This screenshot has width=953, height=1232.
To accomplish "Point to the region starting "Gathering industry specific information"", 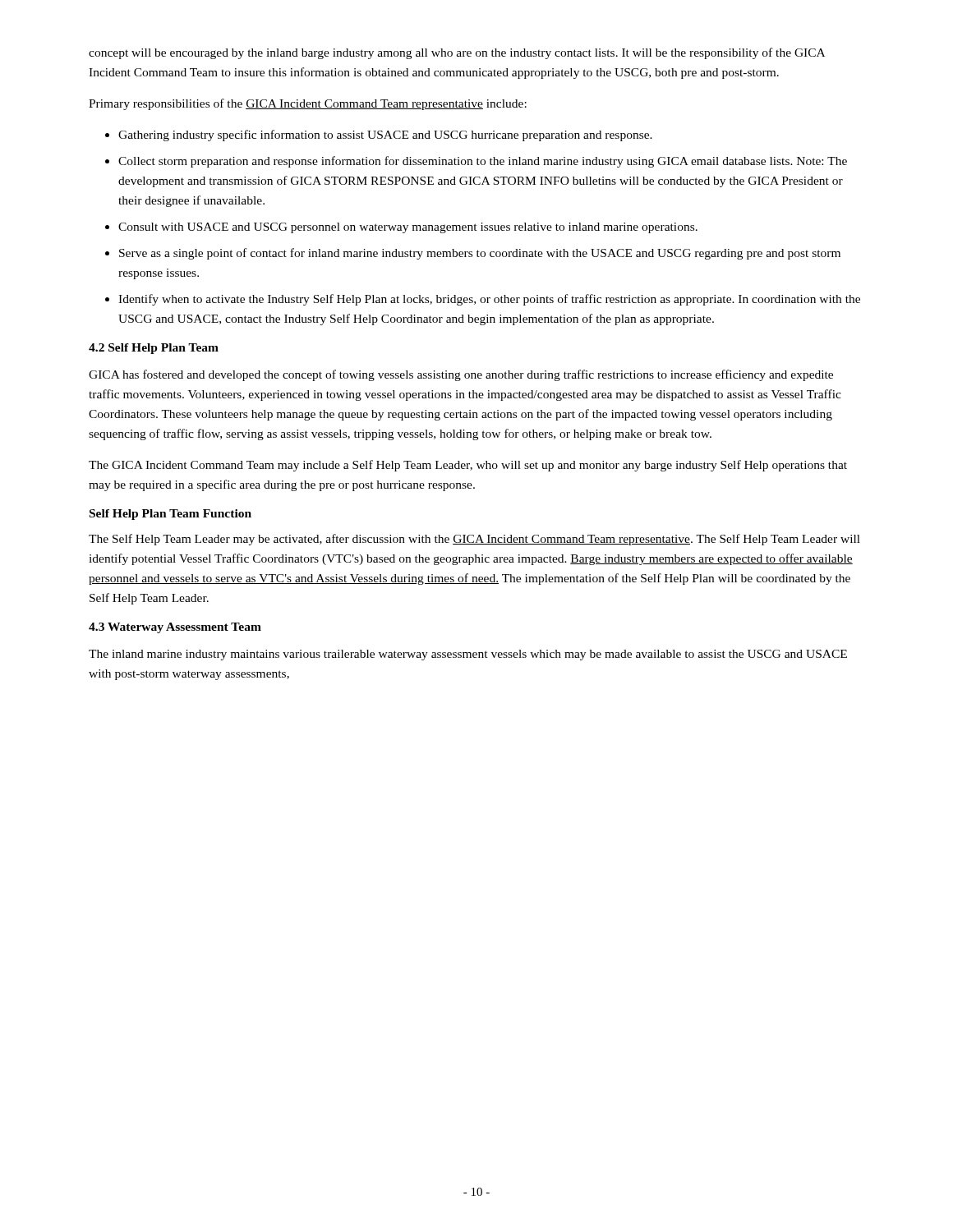I will pyautogui.click(x=385, y=134).
